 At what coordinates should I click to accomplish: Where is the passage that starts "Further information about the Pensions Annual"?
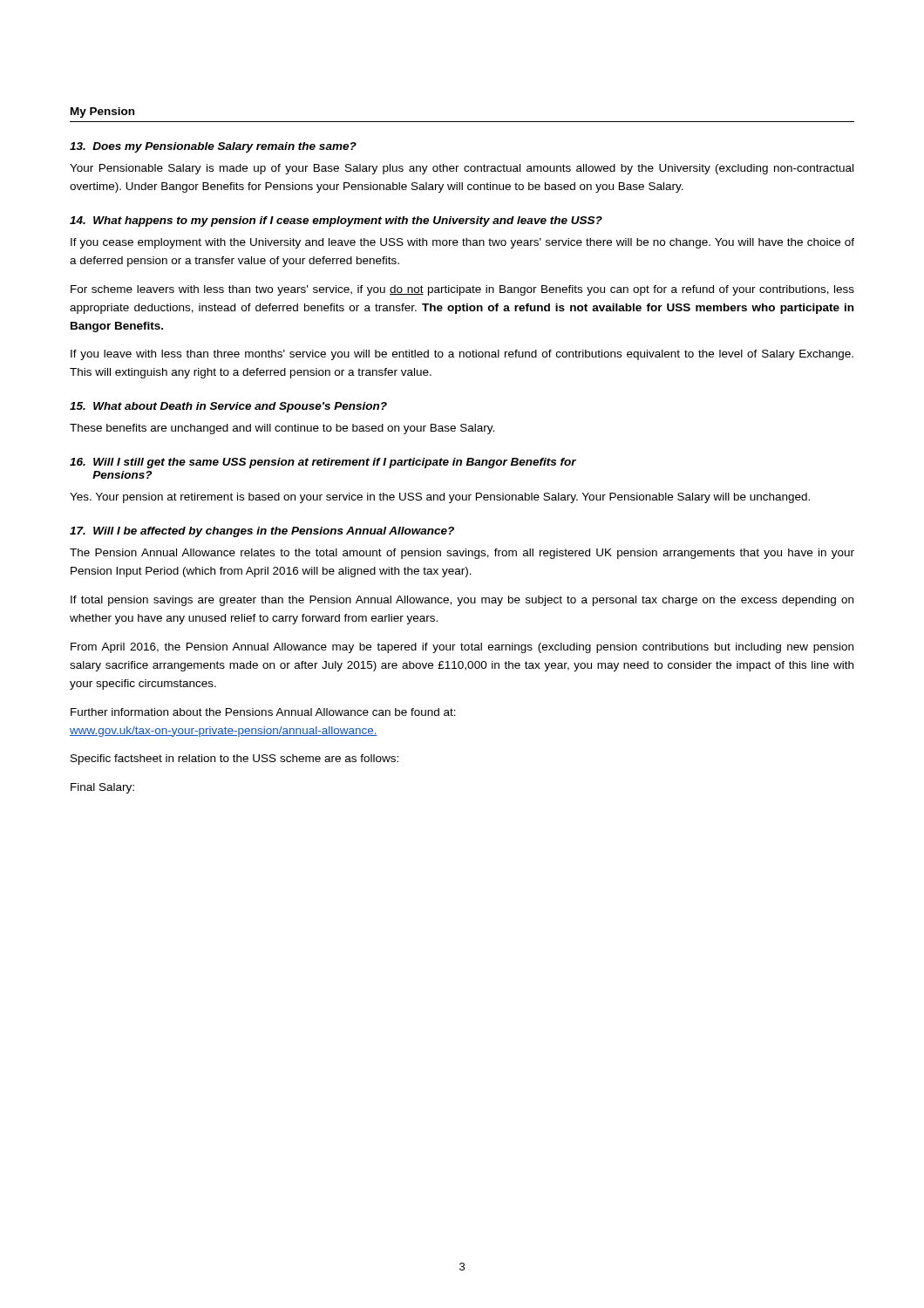tap(263, 721)
